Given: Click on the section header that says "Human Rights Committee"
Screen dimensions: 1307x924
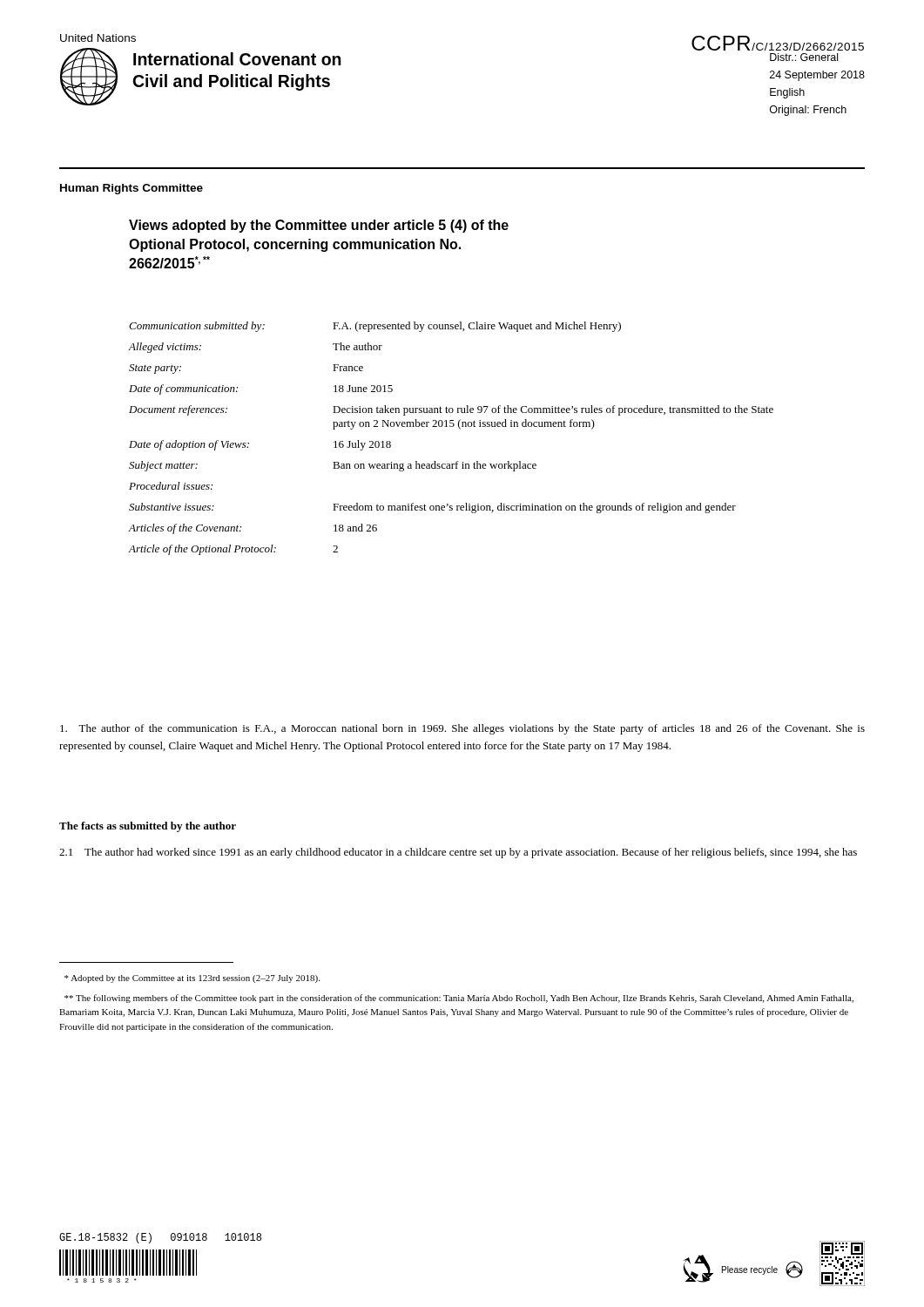Looking at the screenshot, I should pyautogui.click(x=131, y=188).
